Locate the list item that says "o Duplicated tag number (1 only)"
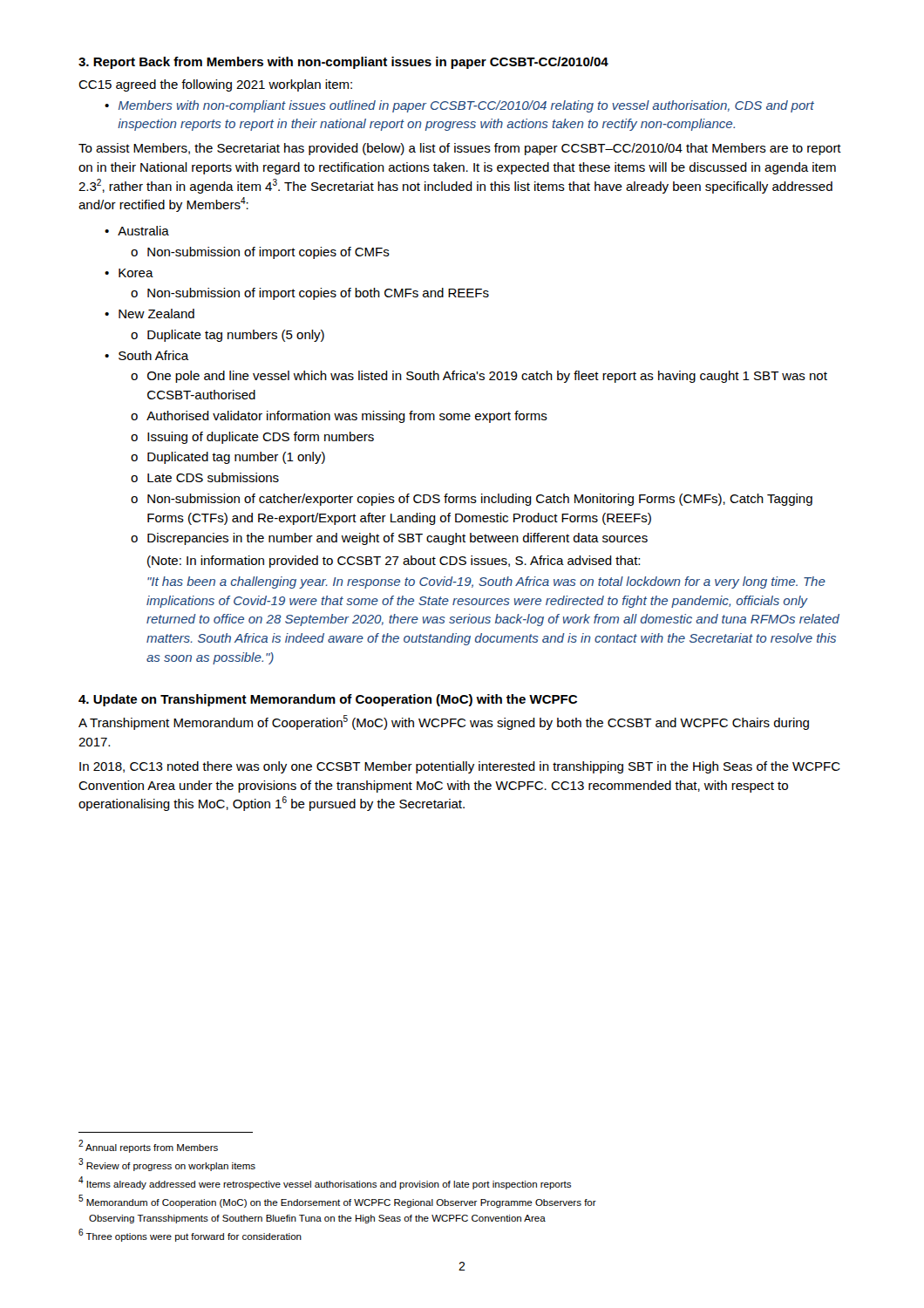 (x=228, y=457)
